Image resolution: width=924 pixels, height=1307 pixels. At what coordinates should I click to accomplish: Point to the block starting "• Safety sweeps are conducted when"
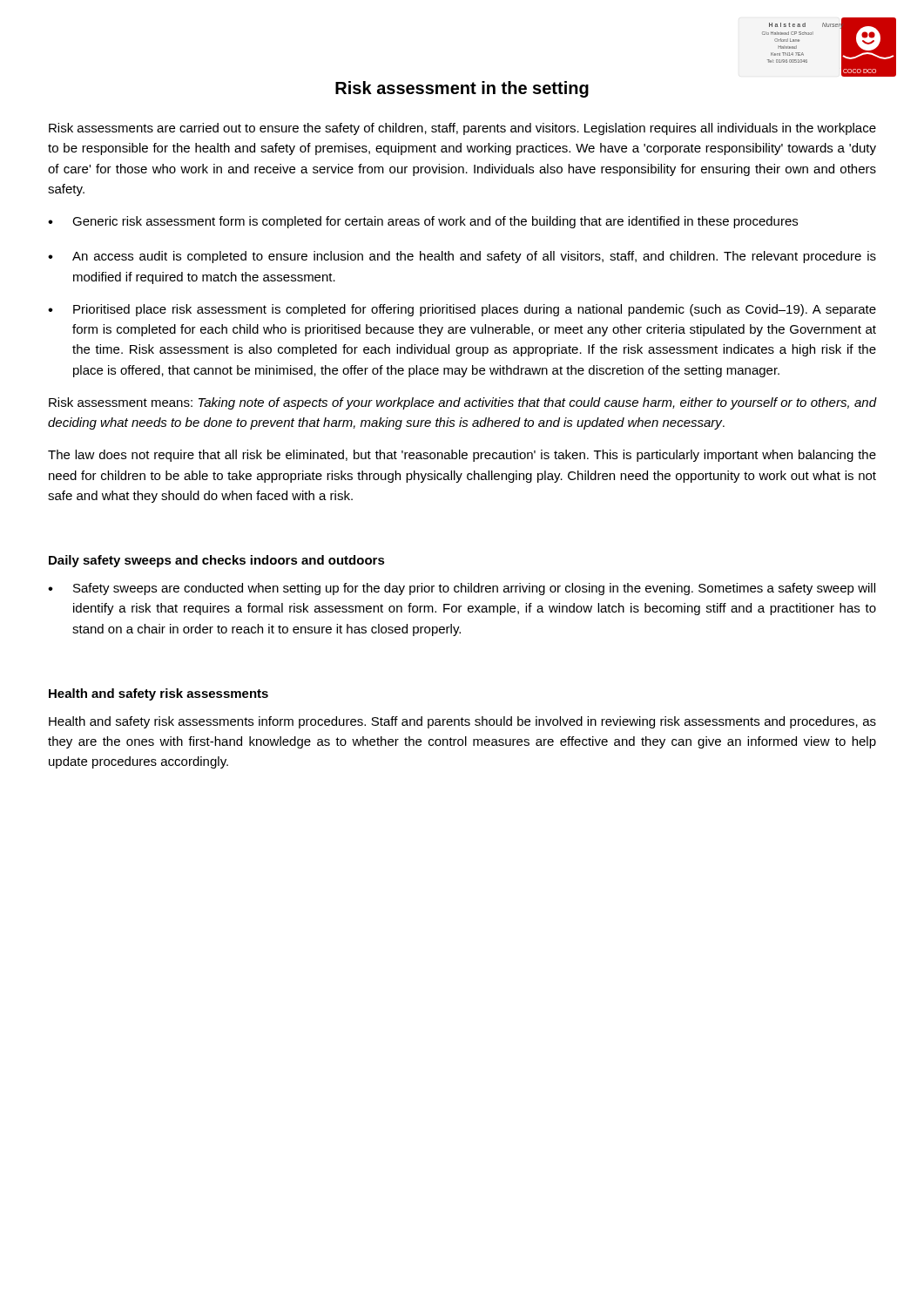pos(462,608)
